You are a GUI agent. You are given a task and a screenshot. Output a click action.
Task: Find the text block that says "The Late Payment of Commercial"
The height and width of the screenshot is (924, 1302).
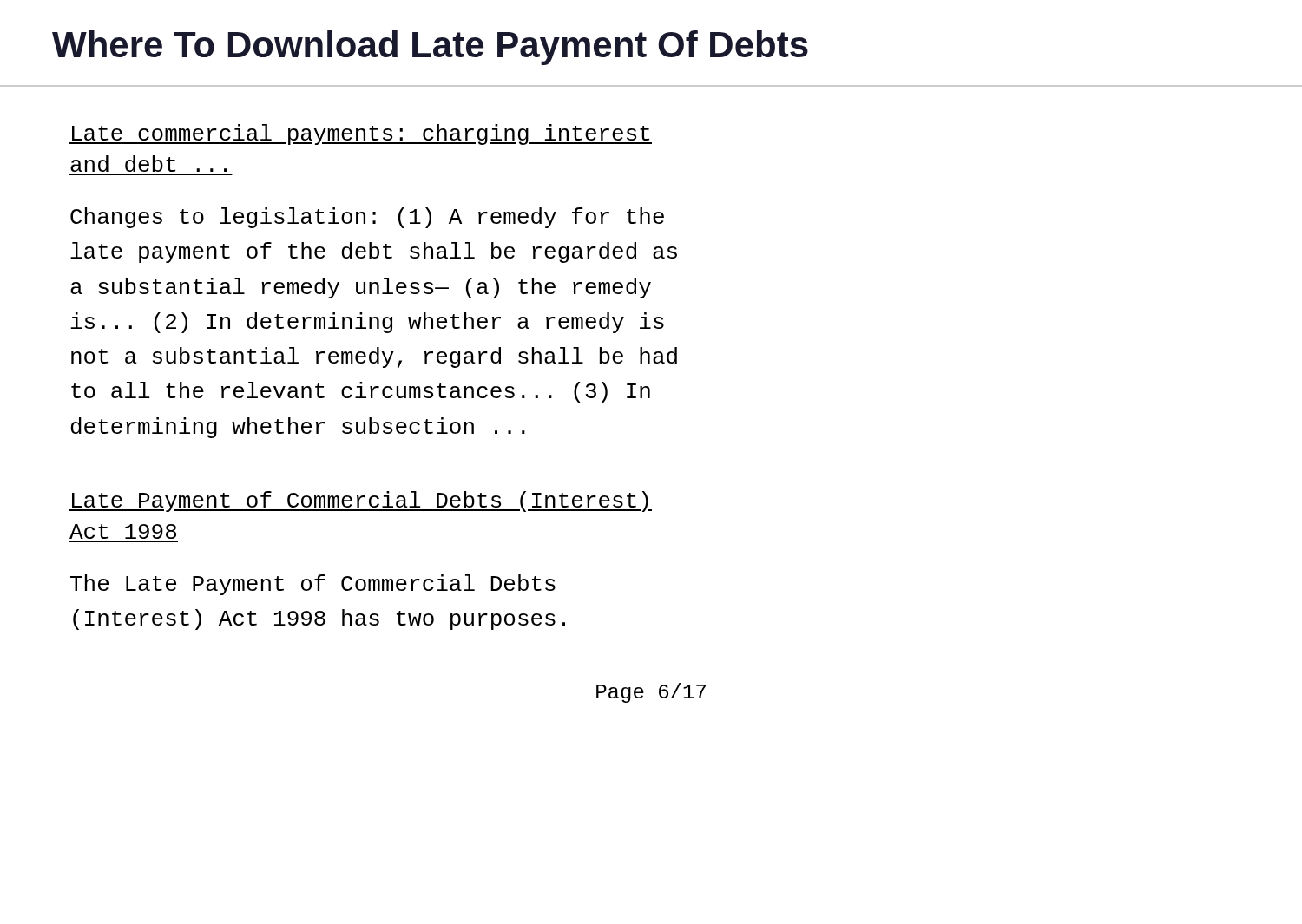pyautogui.click(x=320, y=602)
